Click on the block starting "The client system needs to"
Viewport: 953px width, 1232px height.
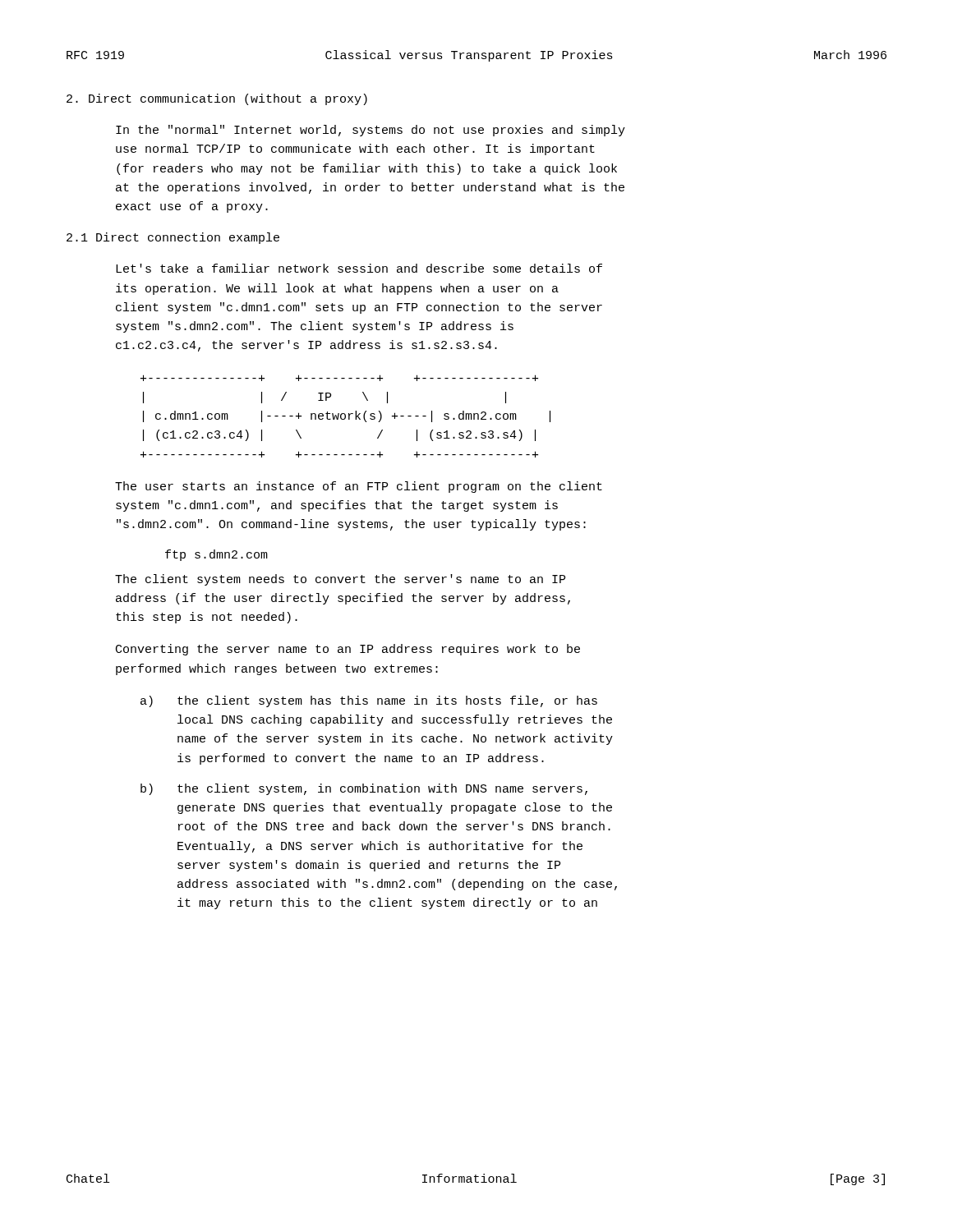pyautogui.click(x=344, y=599)
